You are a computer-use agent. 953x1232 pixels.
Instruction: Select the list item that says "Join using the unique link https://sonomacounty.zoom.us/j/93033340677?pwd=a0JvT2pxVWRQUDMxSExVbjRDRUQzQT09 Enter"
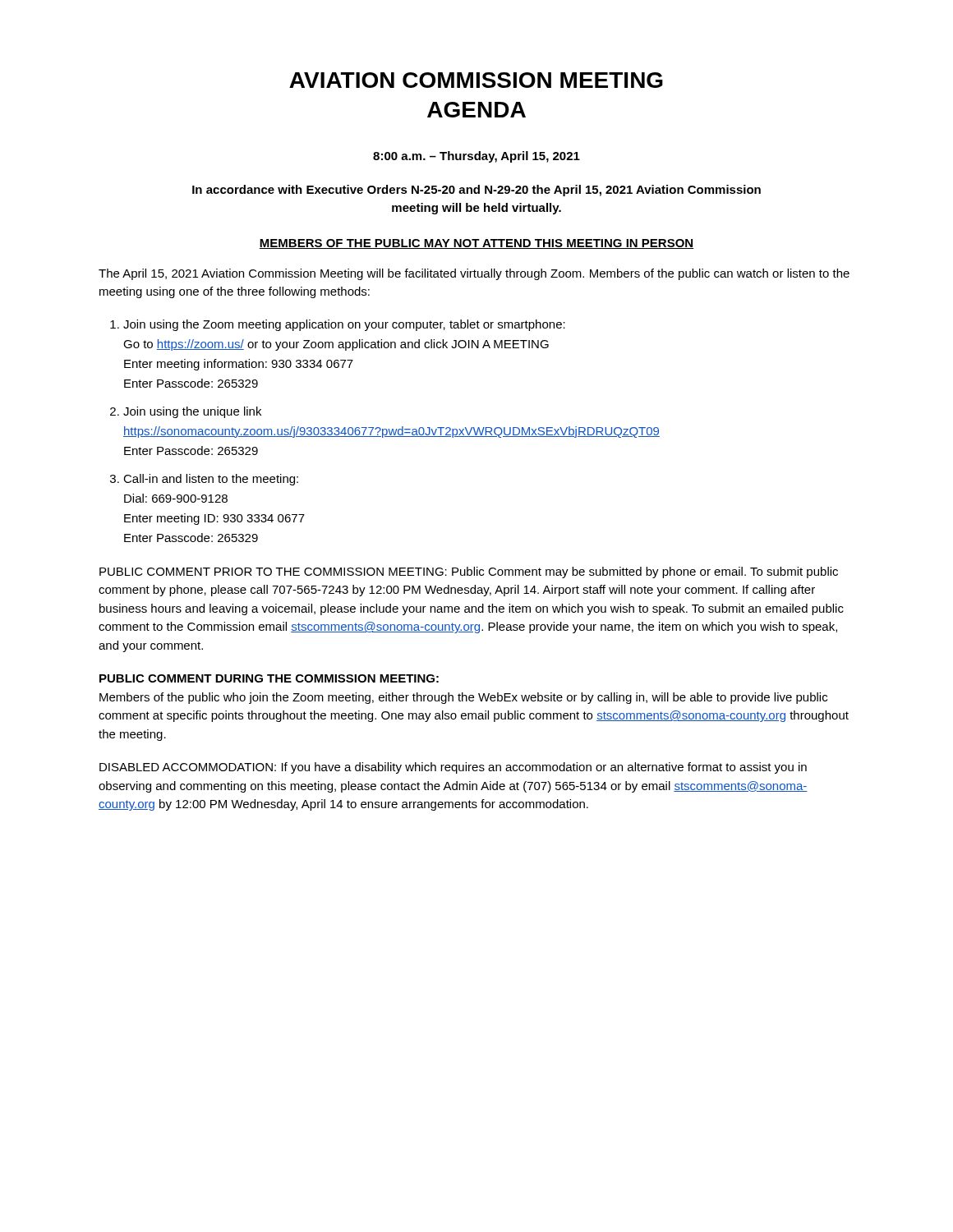tap(391, 431)
